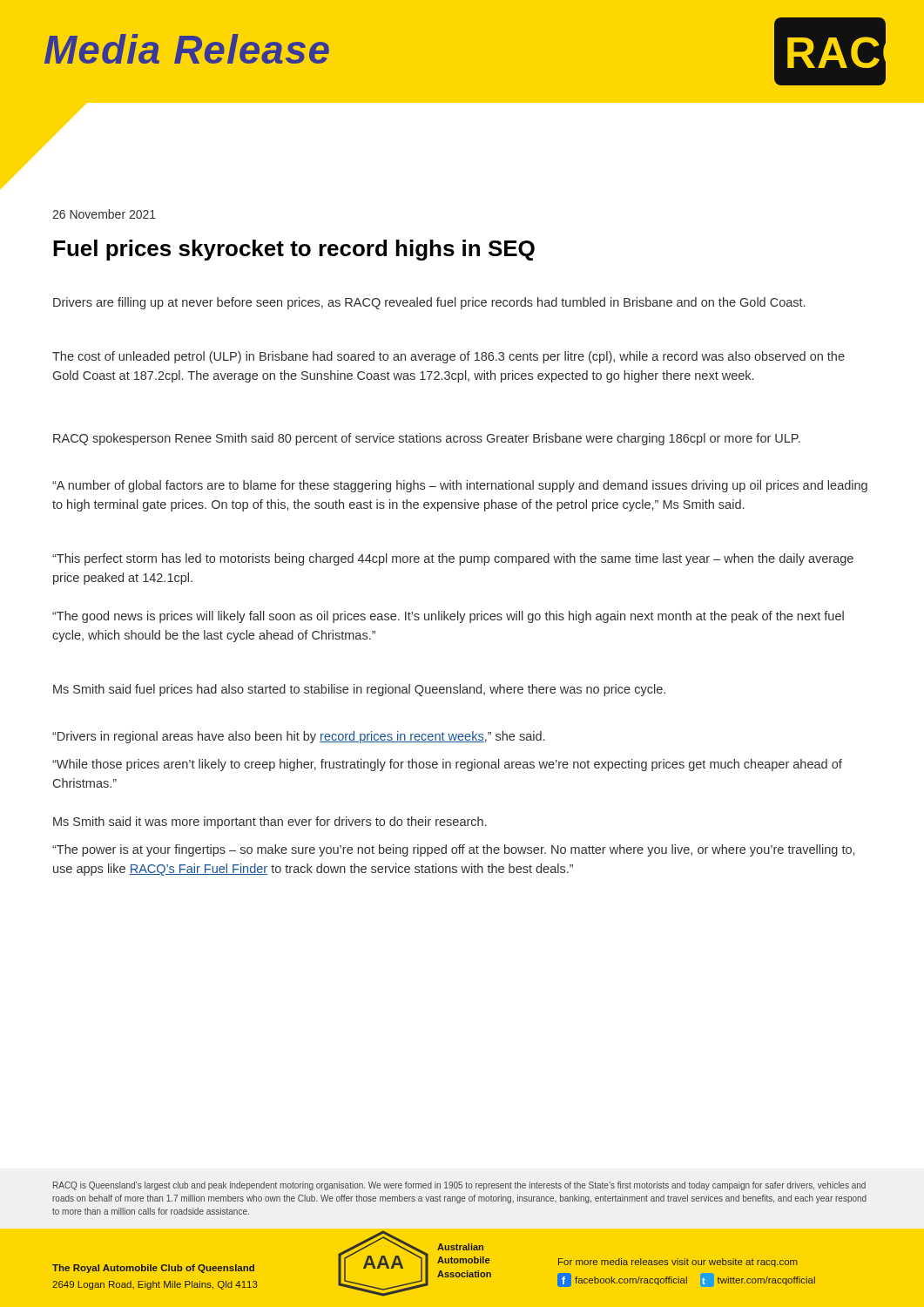The height and width of the screenshot is (1307, 924).
Task: Point to the text starting "RACQ spokesperson Renee"
Action: 427,438
